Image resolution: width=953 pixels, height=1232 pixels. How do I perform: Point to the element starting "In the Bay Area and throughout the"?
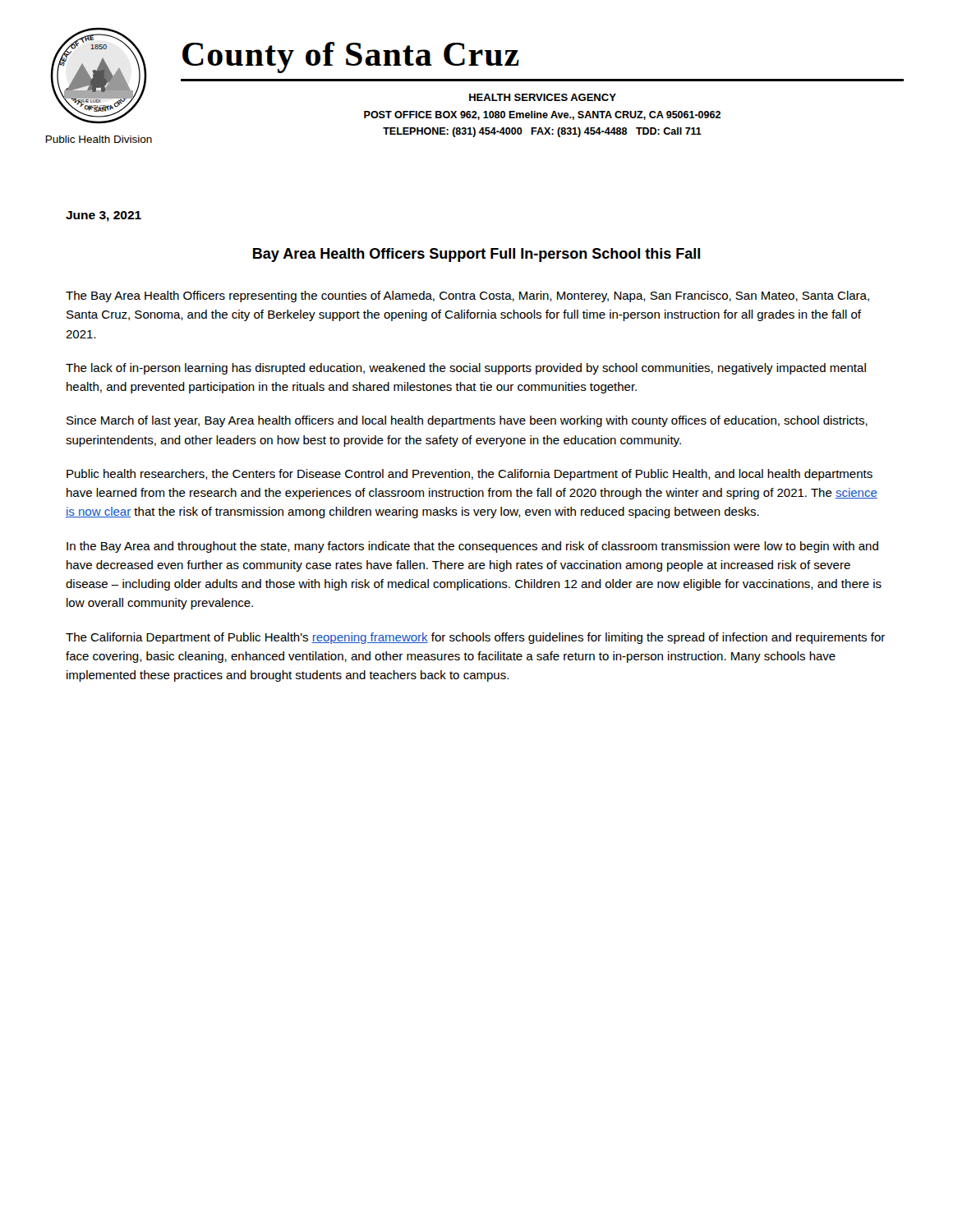point(474,574)
